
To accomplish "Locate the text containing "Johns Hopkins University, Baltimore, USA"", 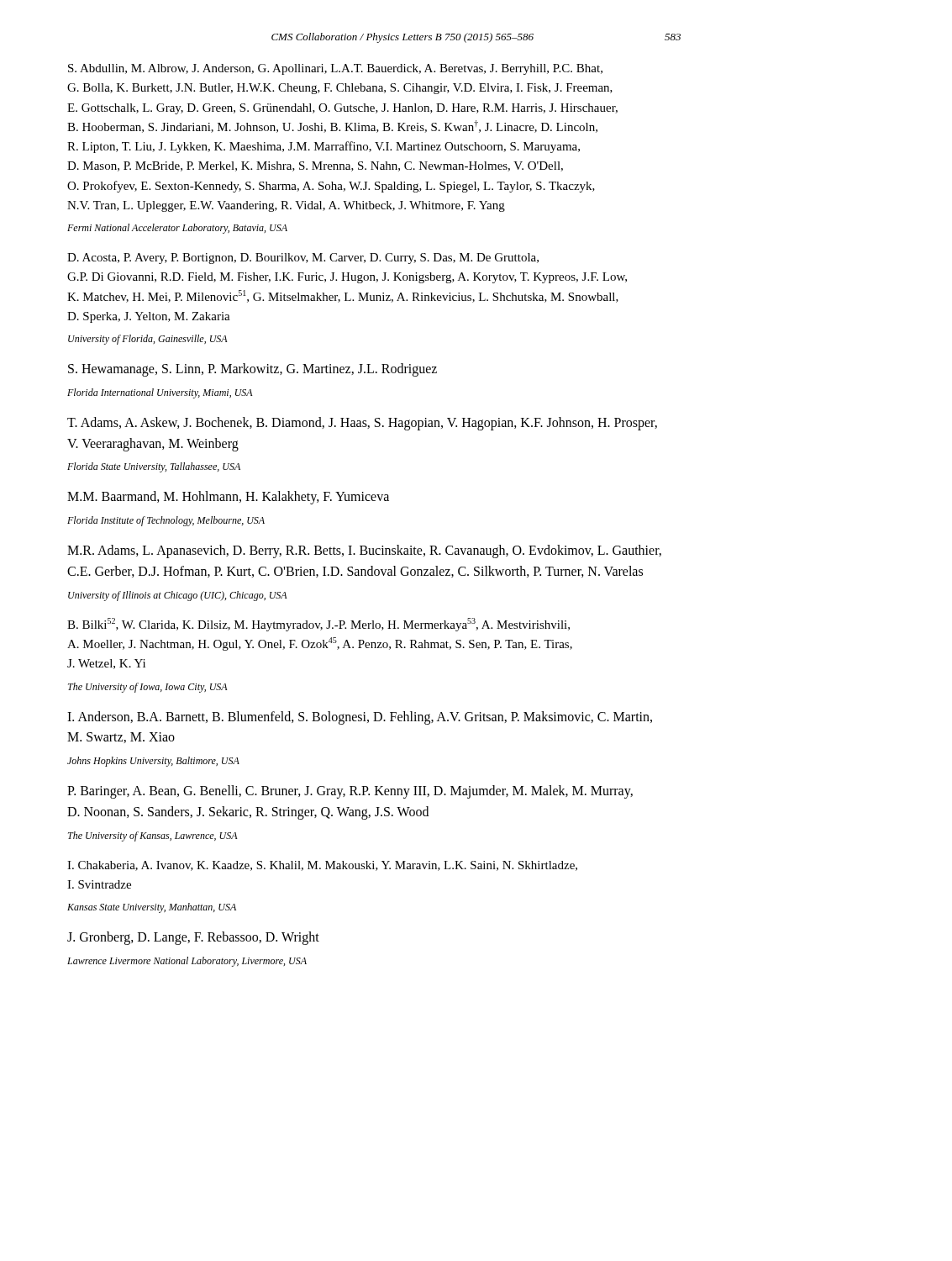I will [153, 761].
